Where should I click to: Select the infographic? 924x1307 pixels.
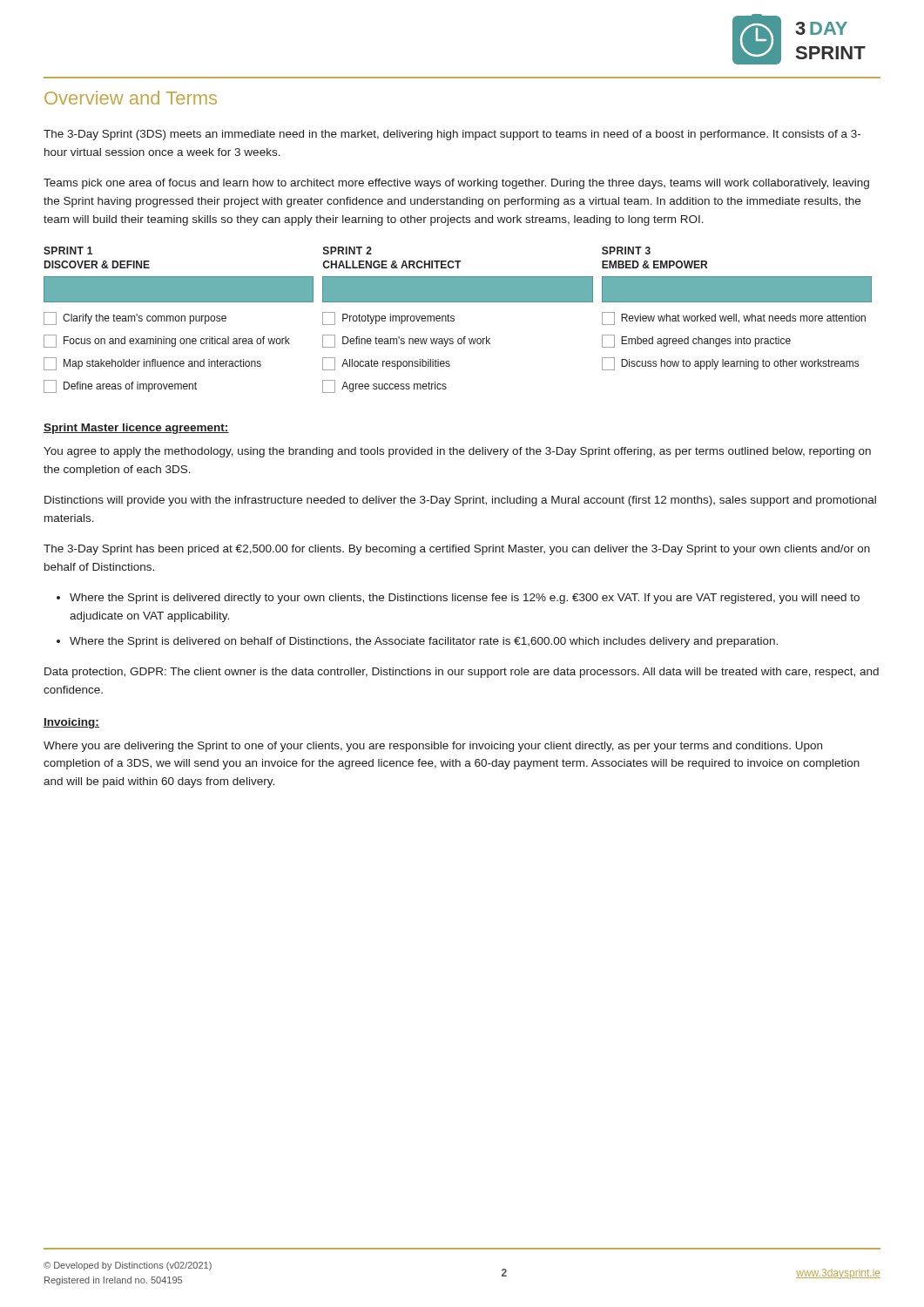[x=462, y=323]
